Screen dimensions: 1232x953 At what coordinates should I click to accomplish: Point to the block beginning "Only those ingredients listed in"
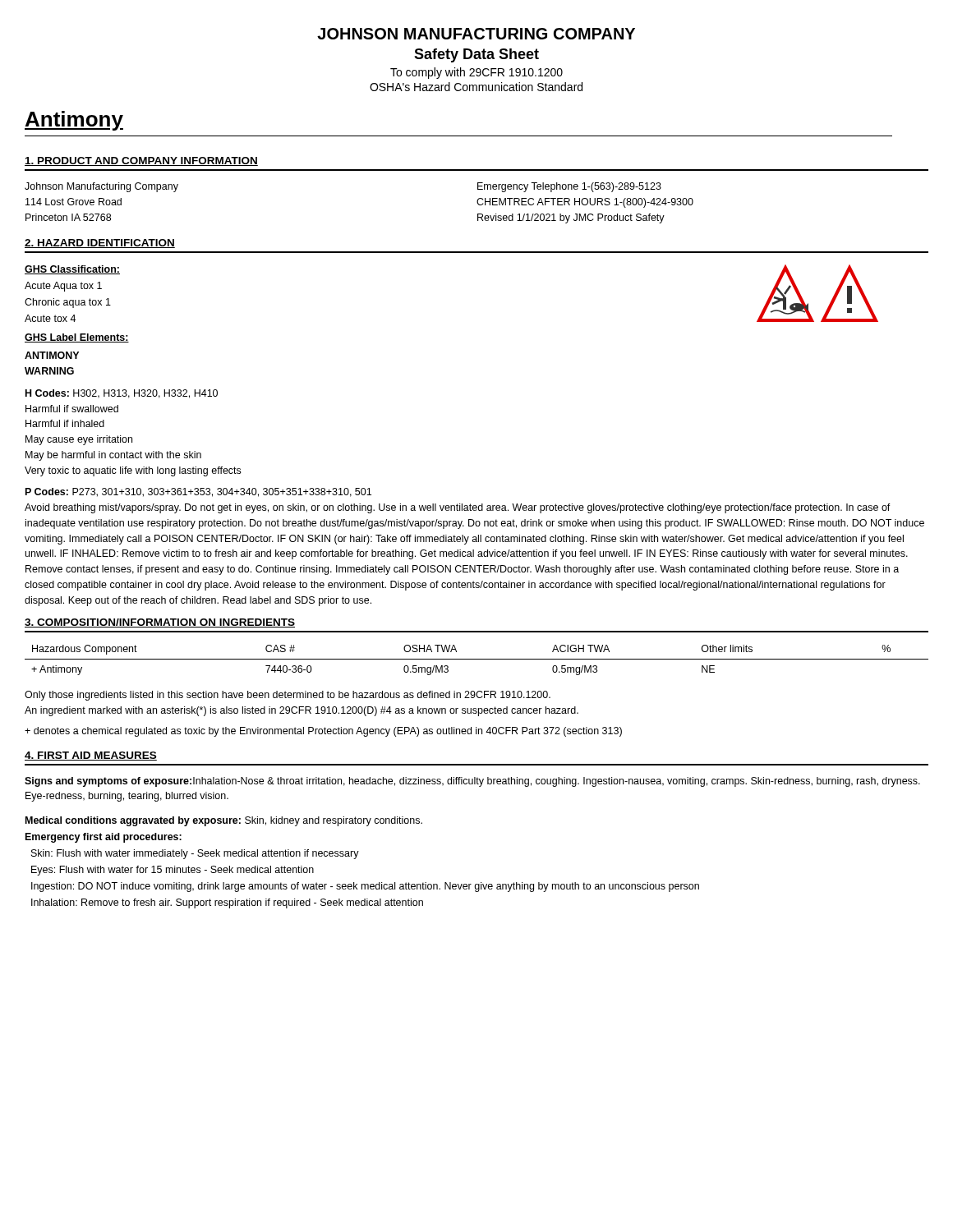pos(302,703)
